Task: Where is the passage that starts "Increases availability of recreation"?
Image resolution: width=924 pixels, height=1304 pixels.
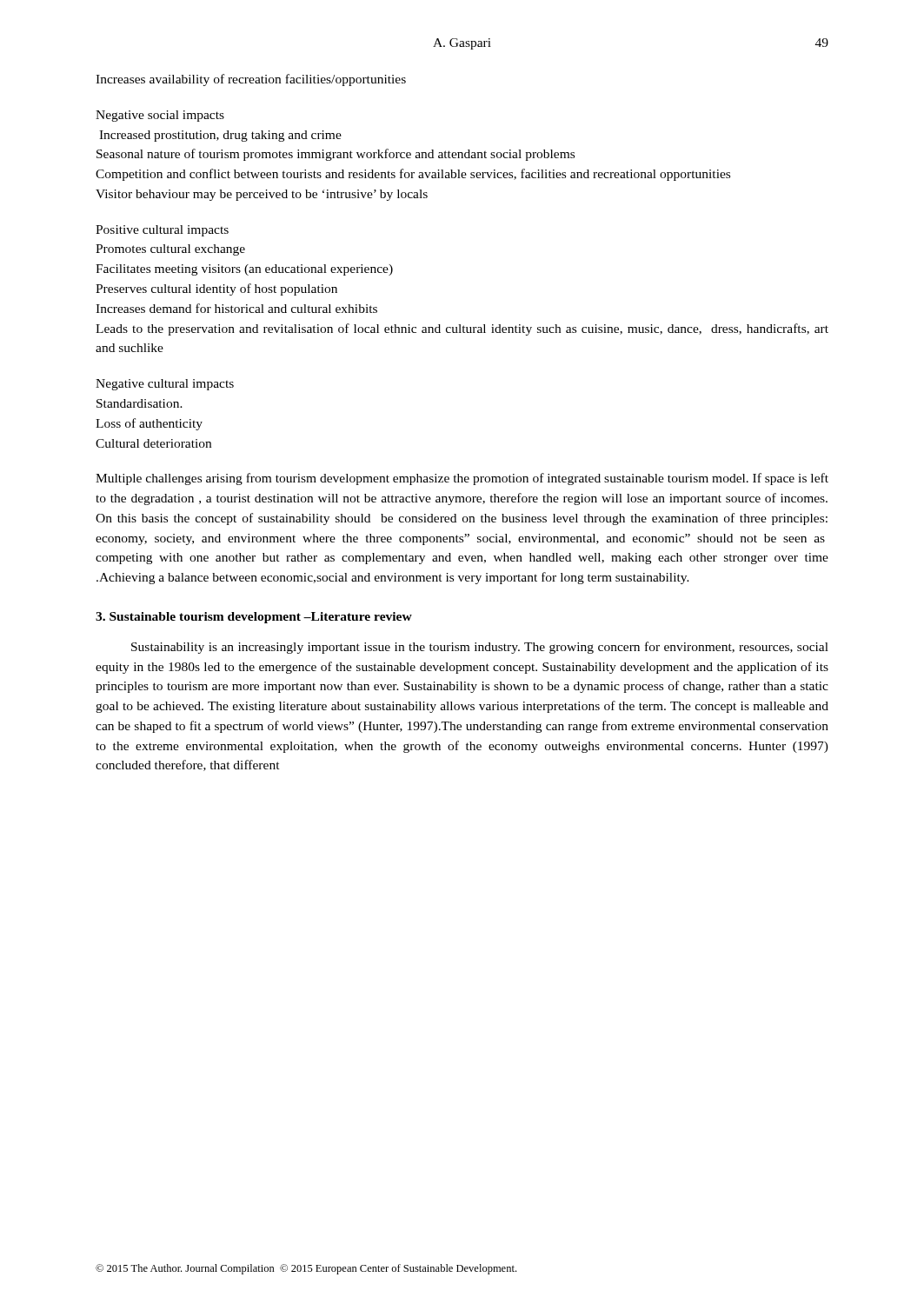Action: (x=251, y=79)
